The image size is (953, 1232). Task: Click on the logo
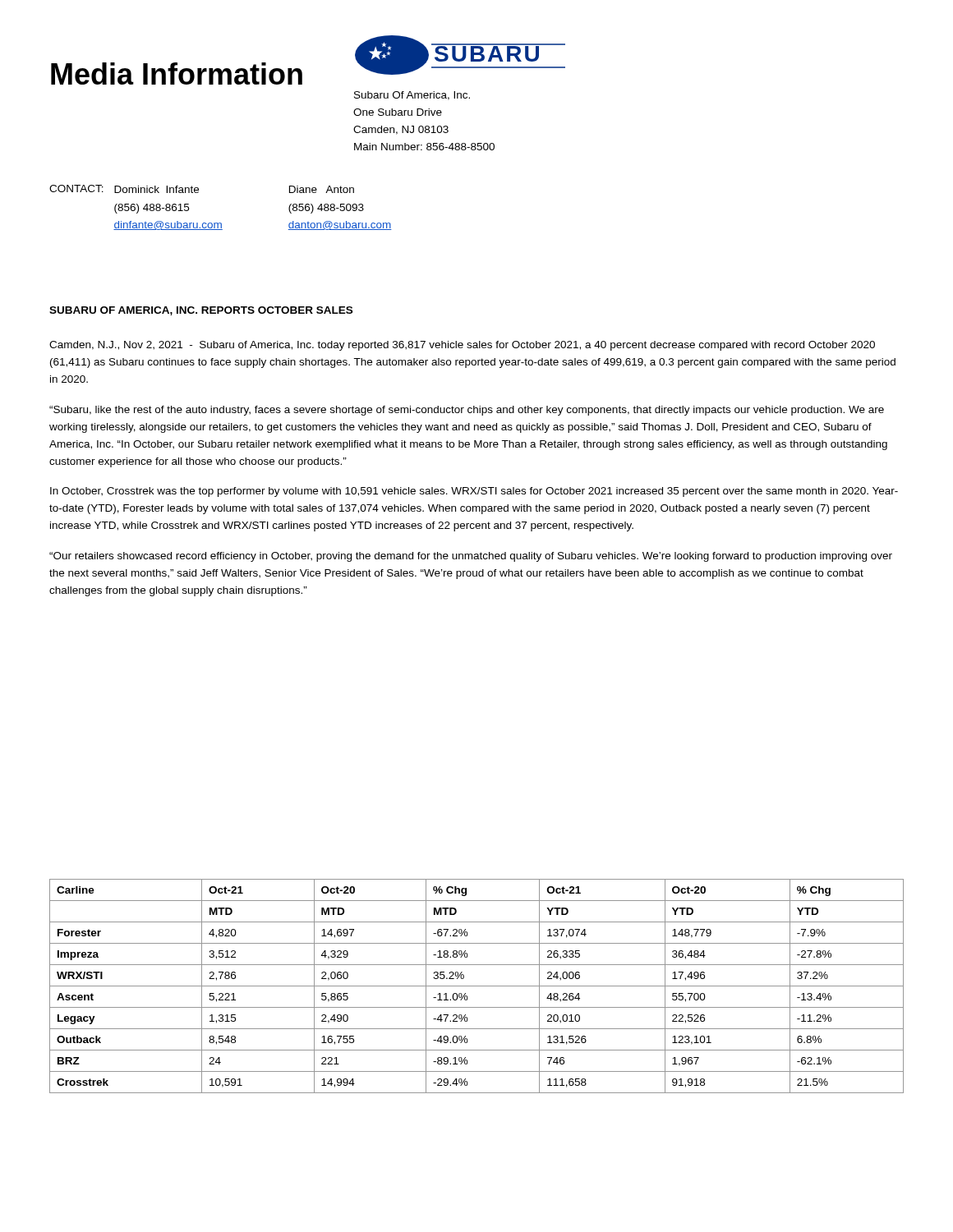click(460, 57)
